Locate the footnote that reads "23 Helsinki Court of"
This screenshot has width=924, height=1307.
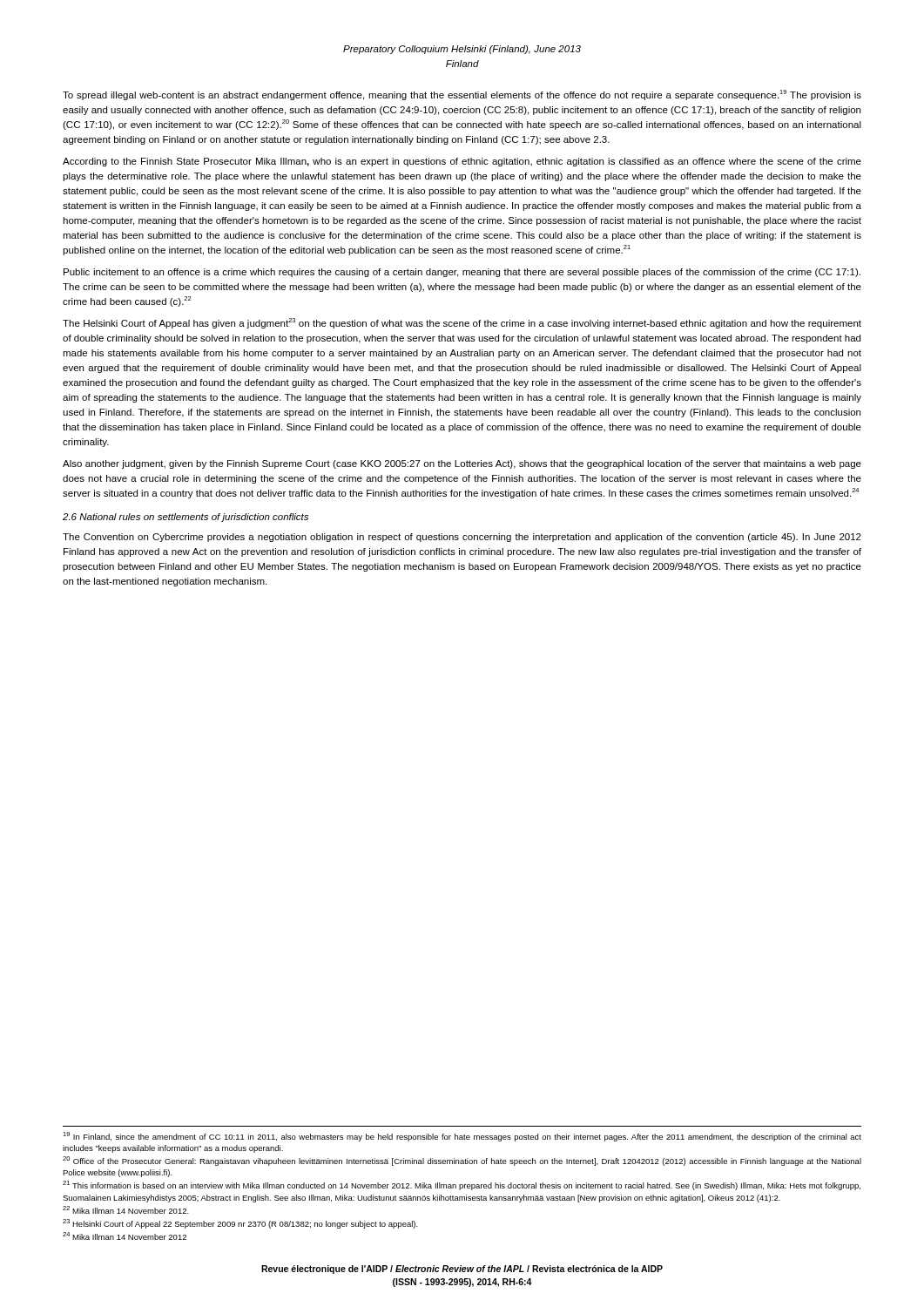pos(240,1223)
